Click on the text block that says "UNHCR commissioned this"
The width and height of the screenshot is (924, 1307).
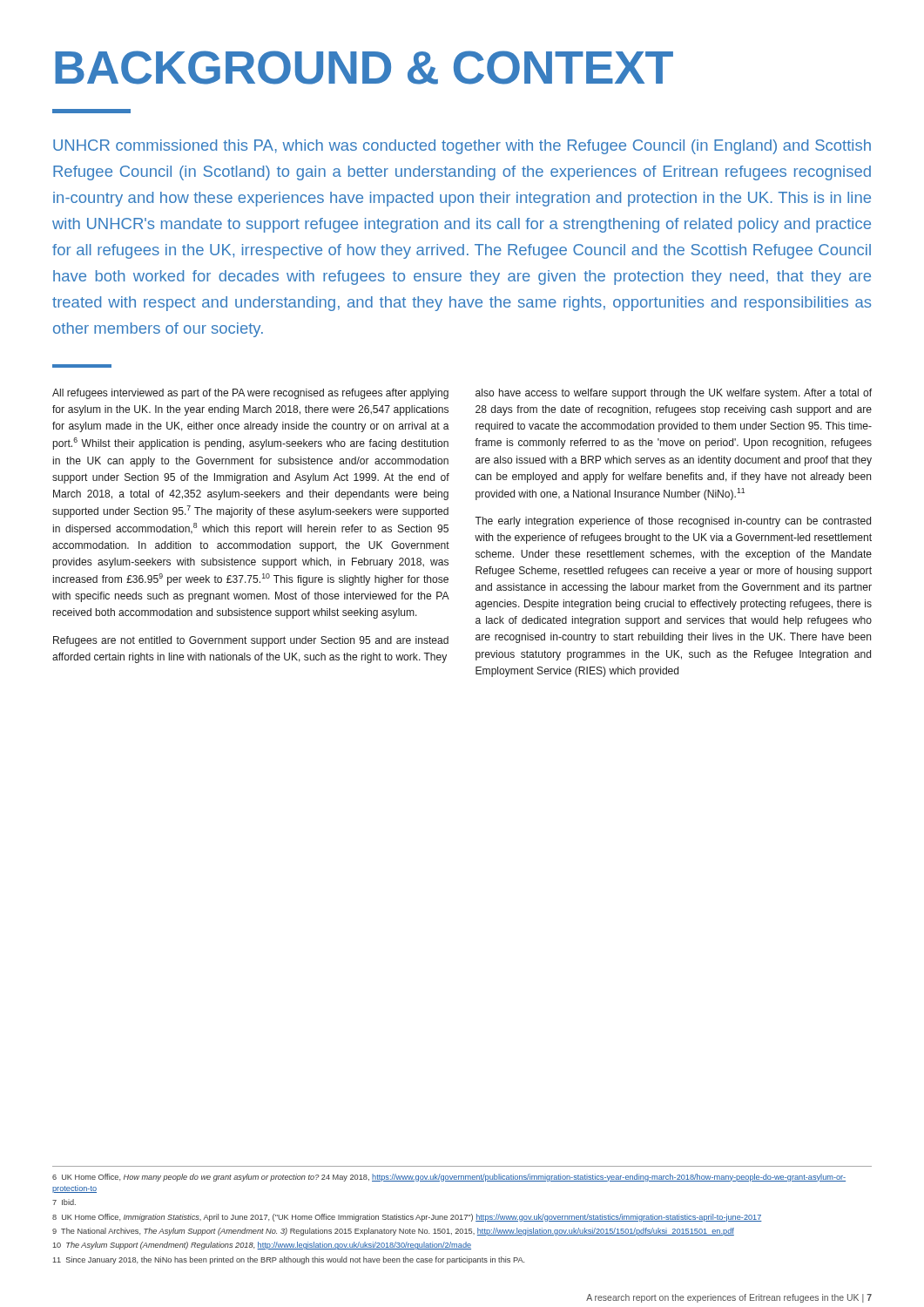(x=462, y=237)
